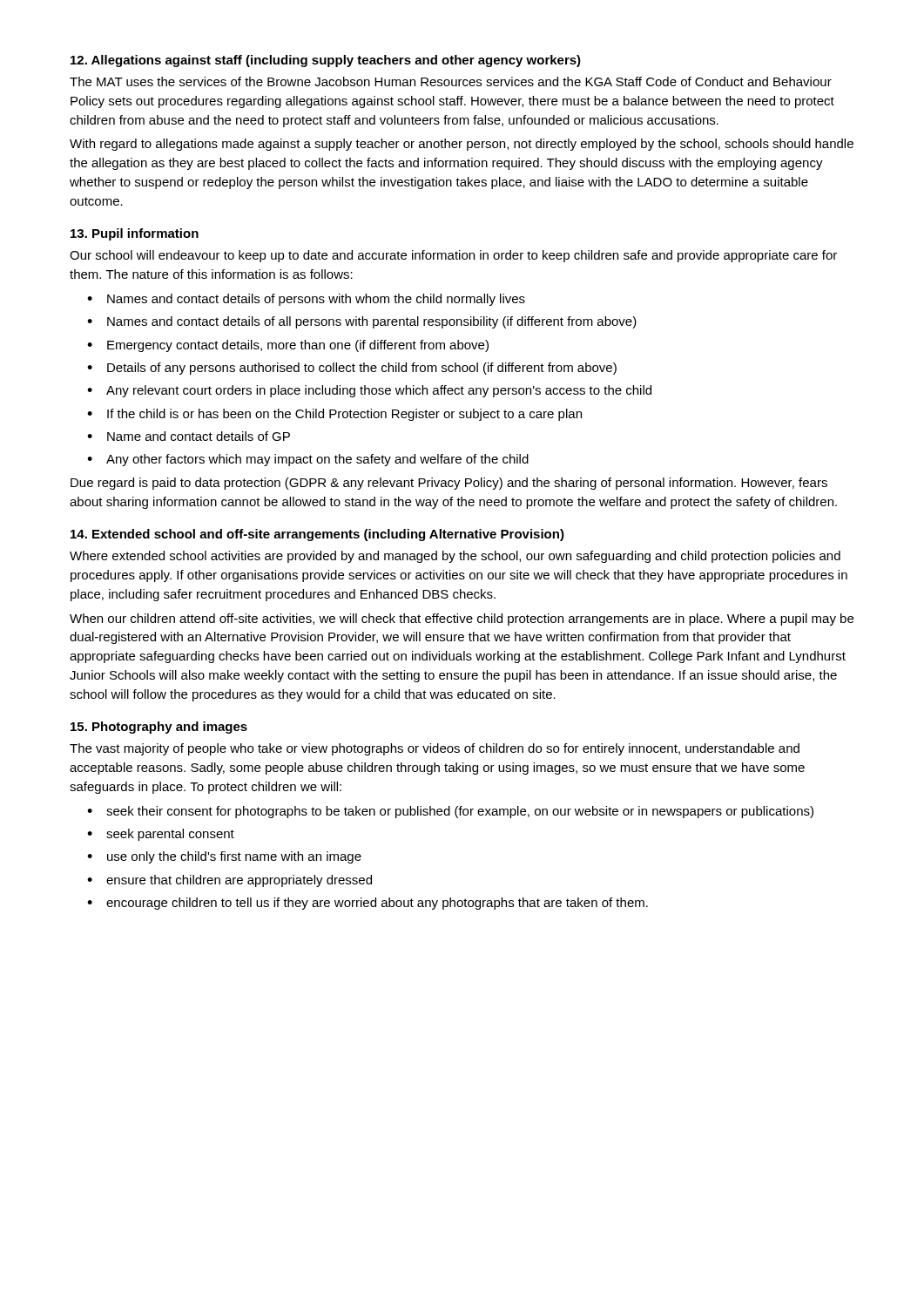
Task: Point to the block beginning "Due regard is paid to data protection"
Action: [454, 492]
